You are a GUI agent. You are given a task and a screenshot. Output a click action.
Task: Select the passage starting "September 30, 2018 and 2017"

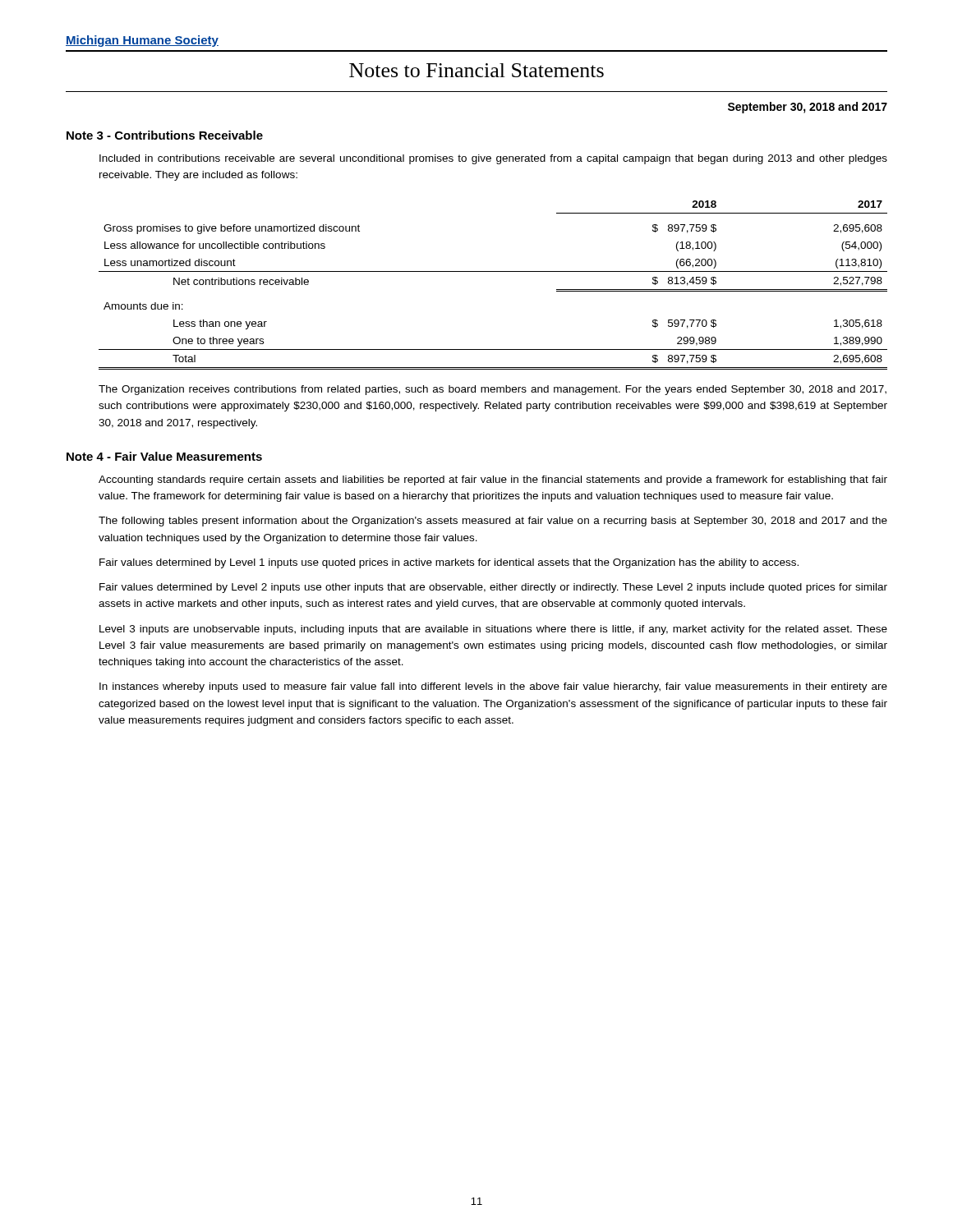pyautogui.click(x=807, y=107)
